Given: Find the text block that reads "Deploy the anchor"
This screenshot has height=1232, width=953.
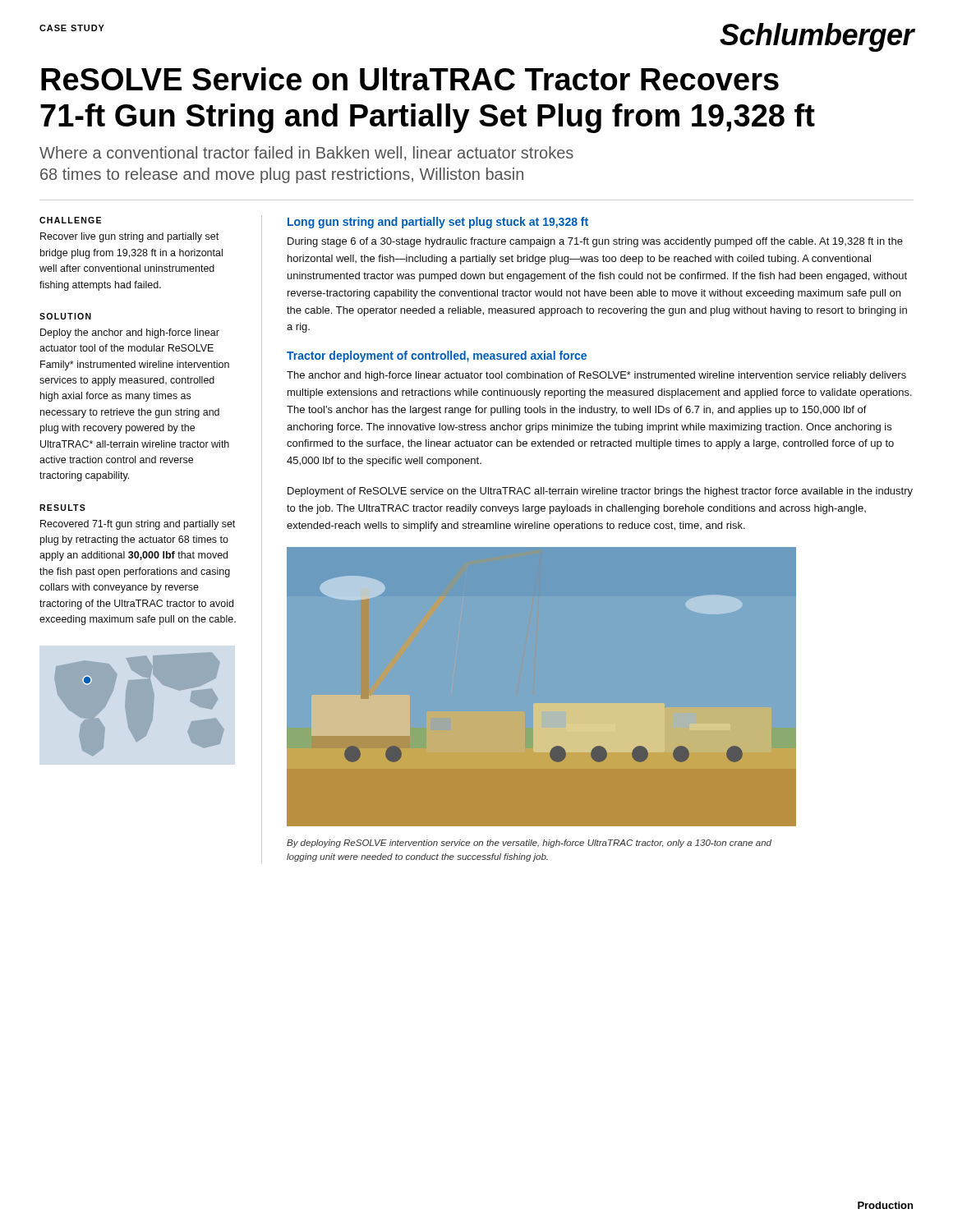Looking at the screenshot, I should point(134,404).
